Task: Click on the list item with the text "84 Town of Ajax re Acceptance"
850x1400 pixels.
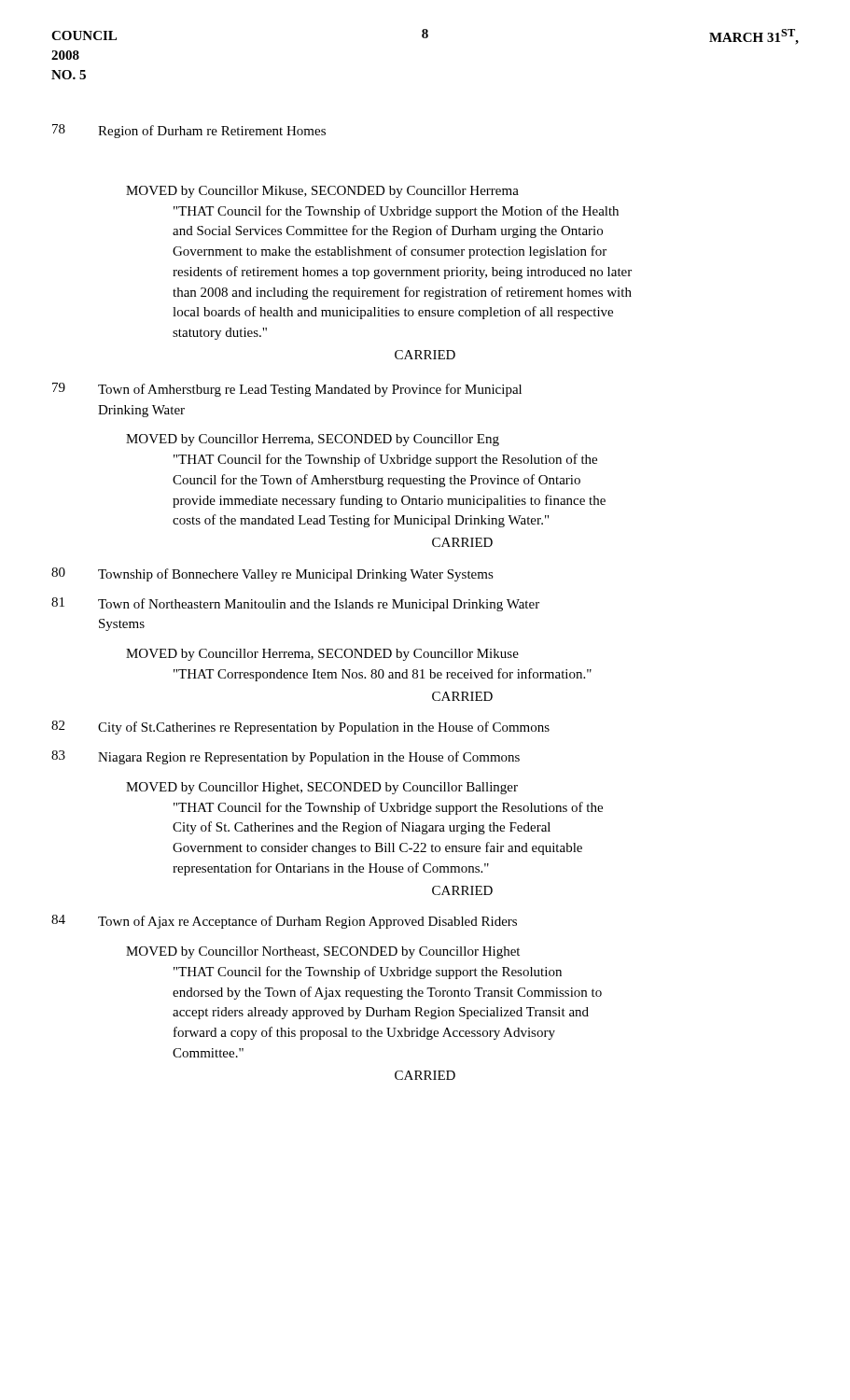Action: [x=425, y=922]
